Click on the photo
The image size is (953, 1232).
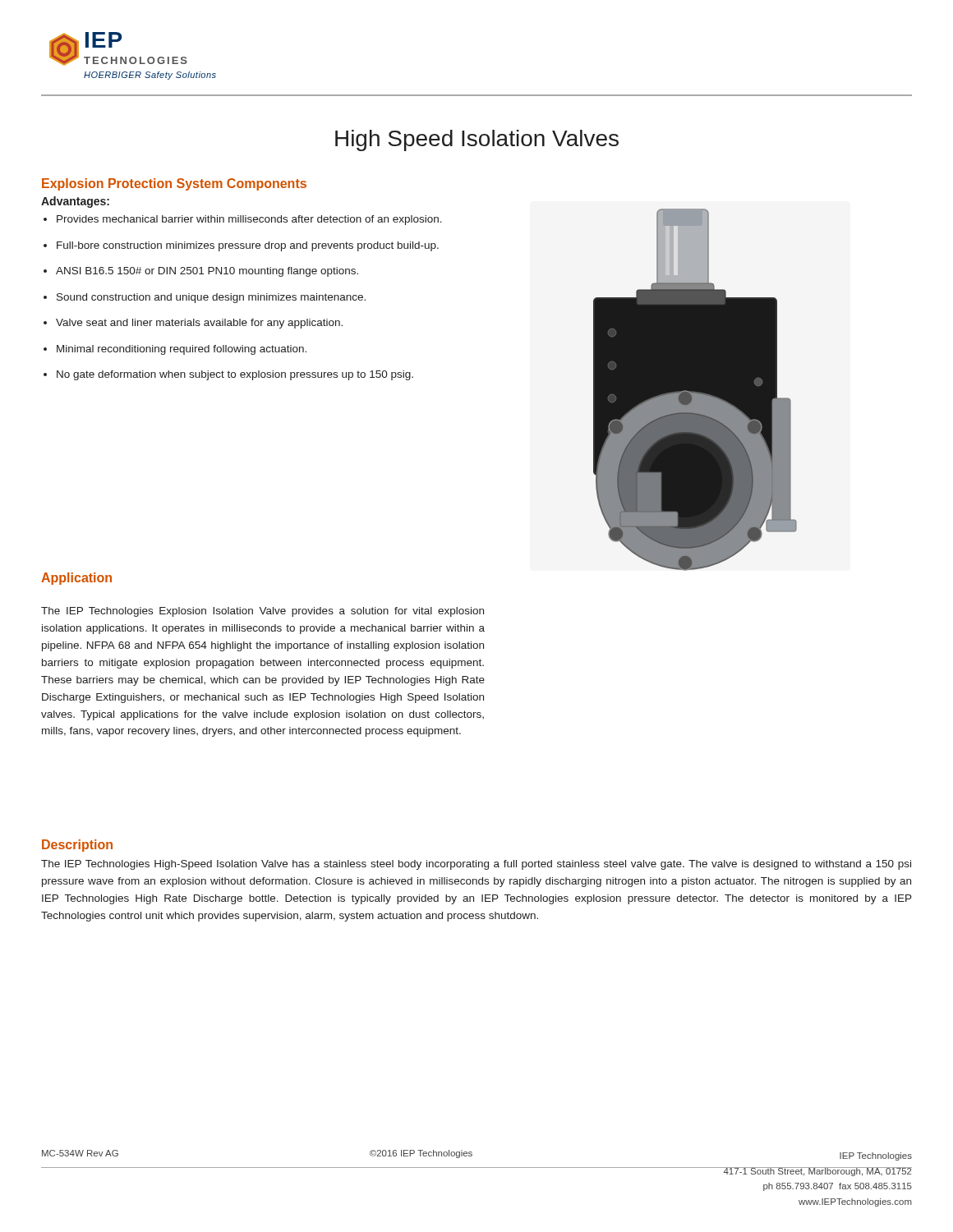click(x=715, y=374)
